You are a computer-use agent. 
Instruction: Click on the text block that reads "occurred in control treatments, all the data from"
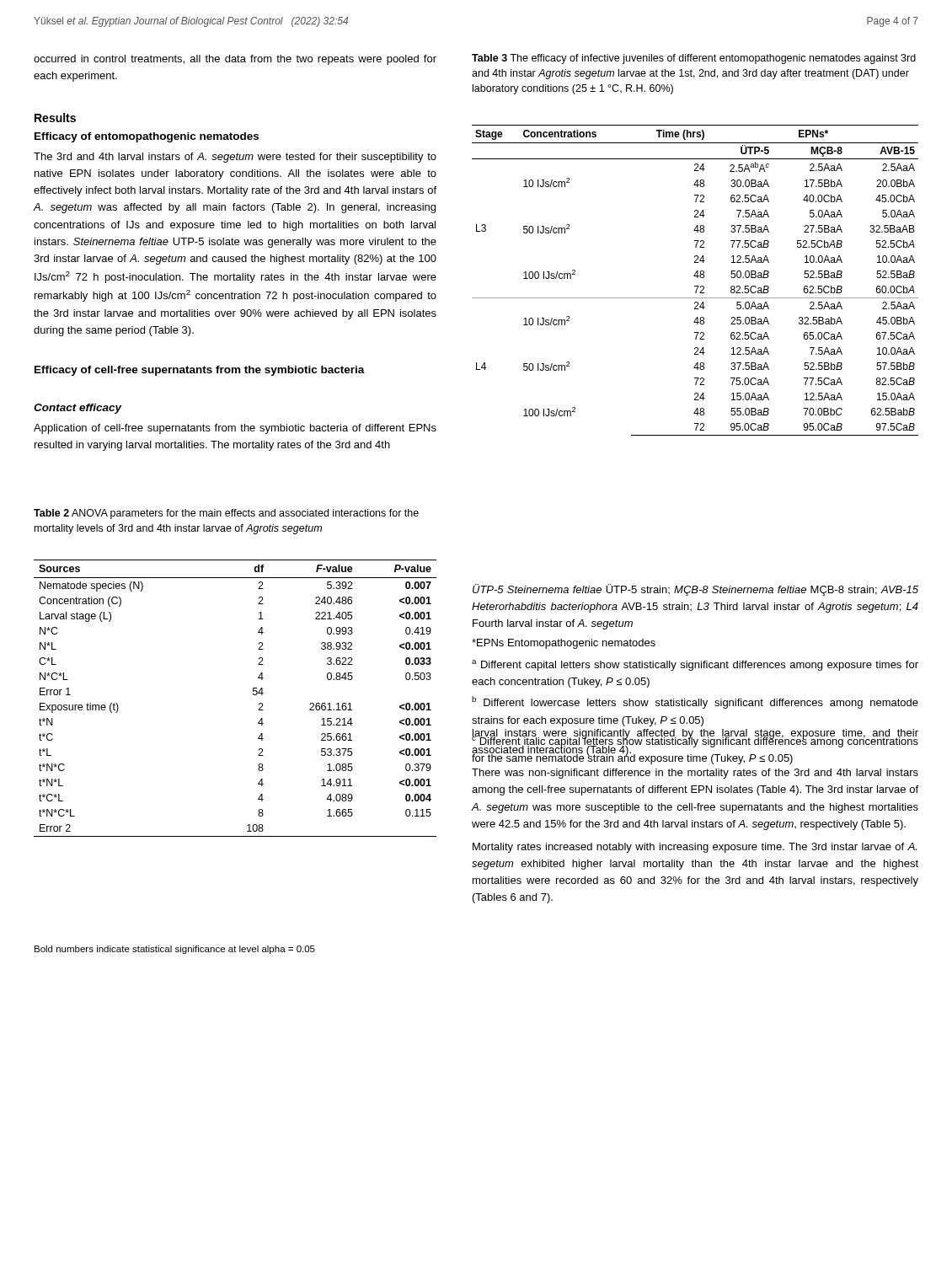click(x=235, y=68)
